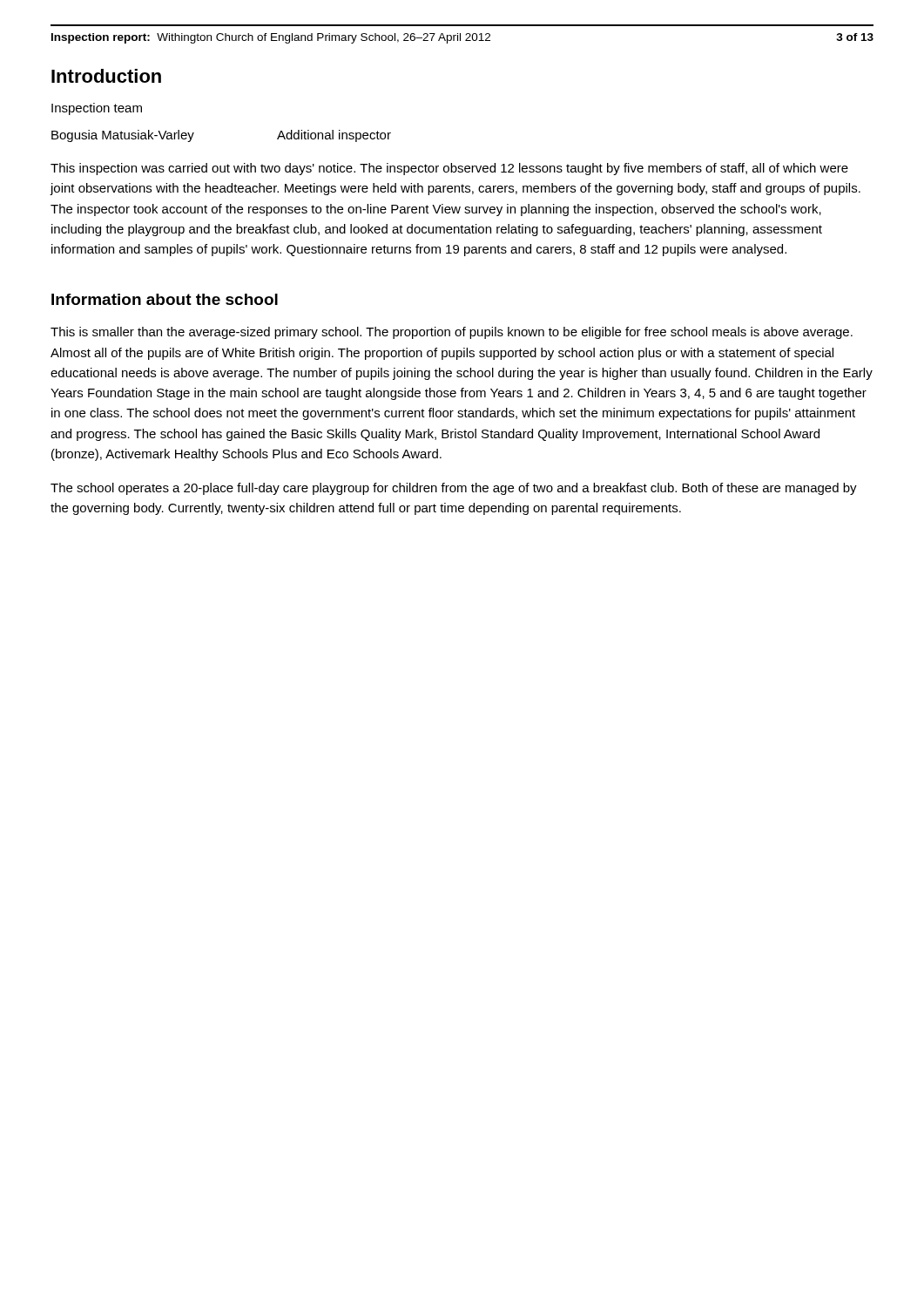Select the text block containing "The school operates a 20-place full-day"
The width and height of the screenshot is (924, 1307).
454,498
